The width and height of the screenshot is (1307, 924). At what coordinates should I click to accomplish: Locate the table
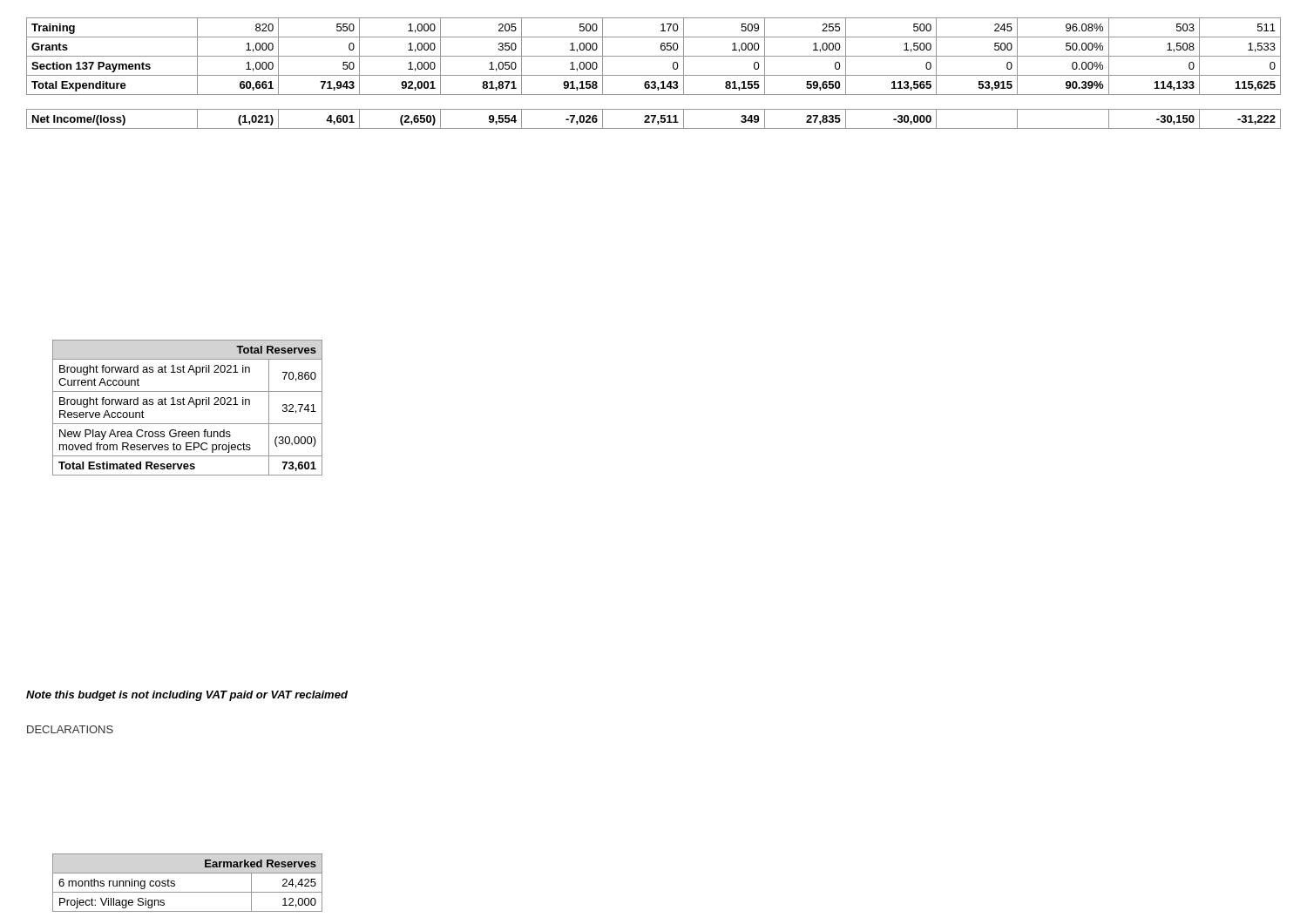coord(654,73)
